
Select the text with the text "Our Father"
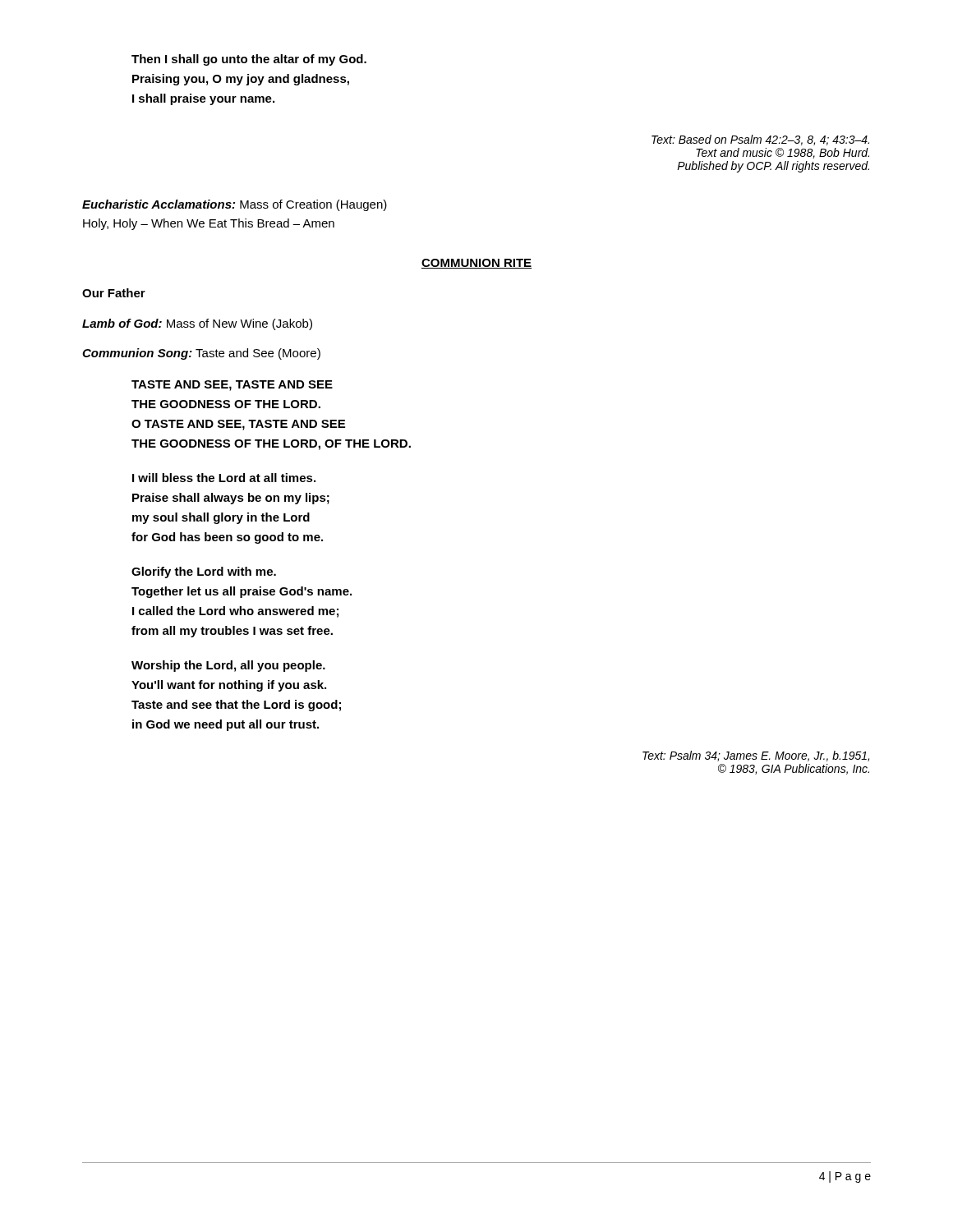114,293
